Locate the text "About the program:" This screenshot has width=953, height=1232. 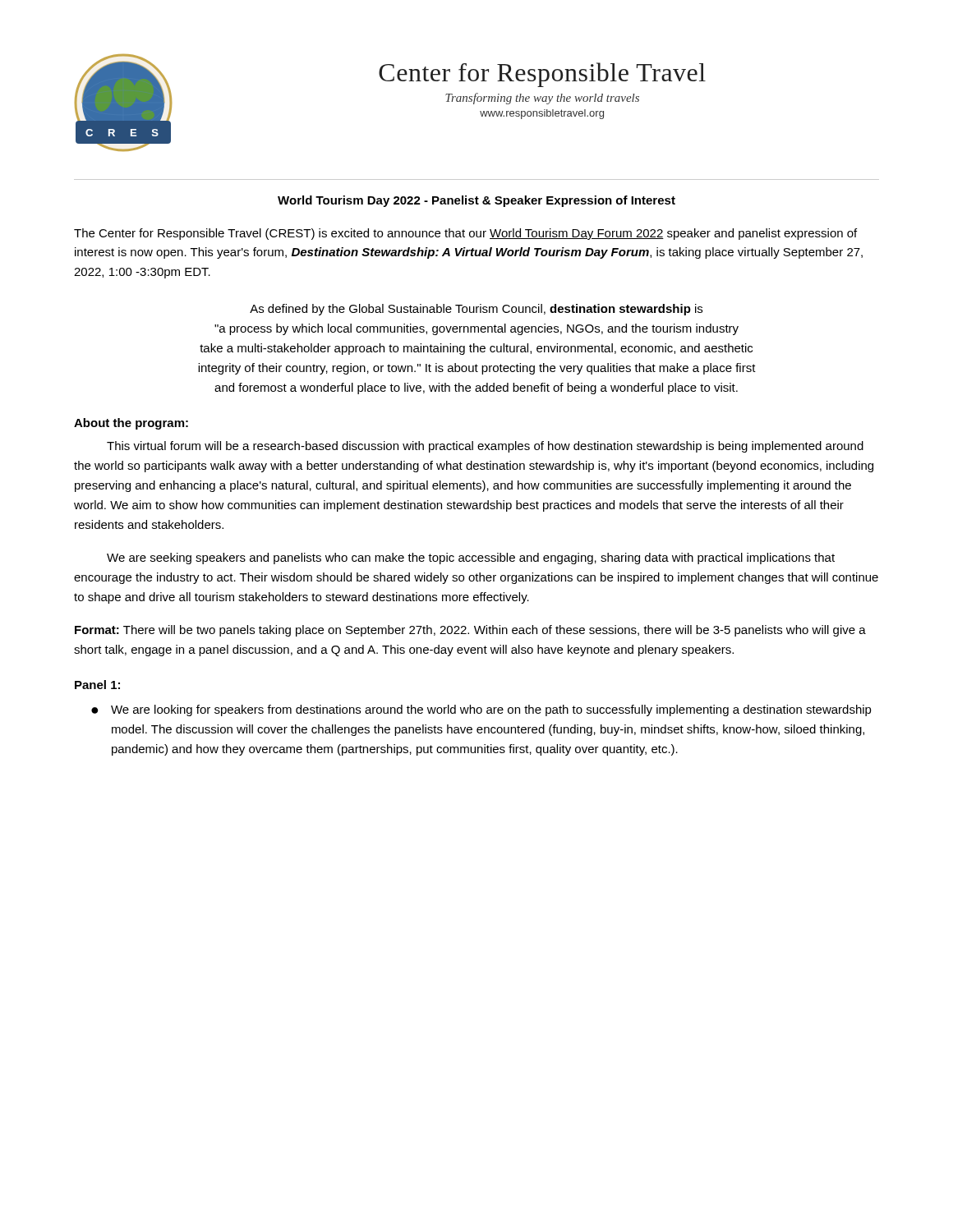click(131, 422)
